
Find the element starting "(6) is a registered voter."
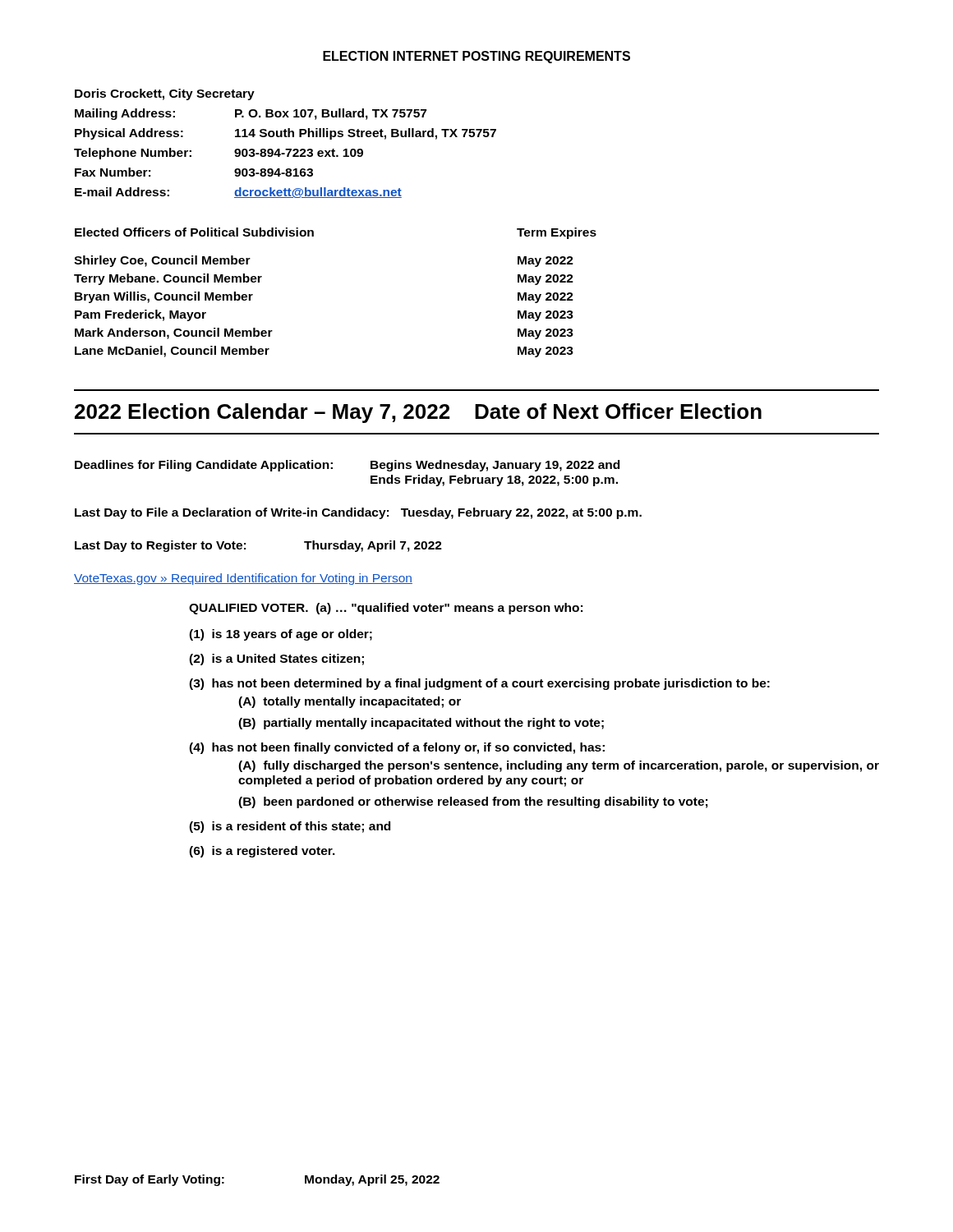point(262,851)
